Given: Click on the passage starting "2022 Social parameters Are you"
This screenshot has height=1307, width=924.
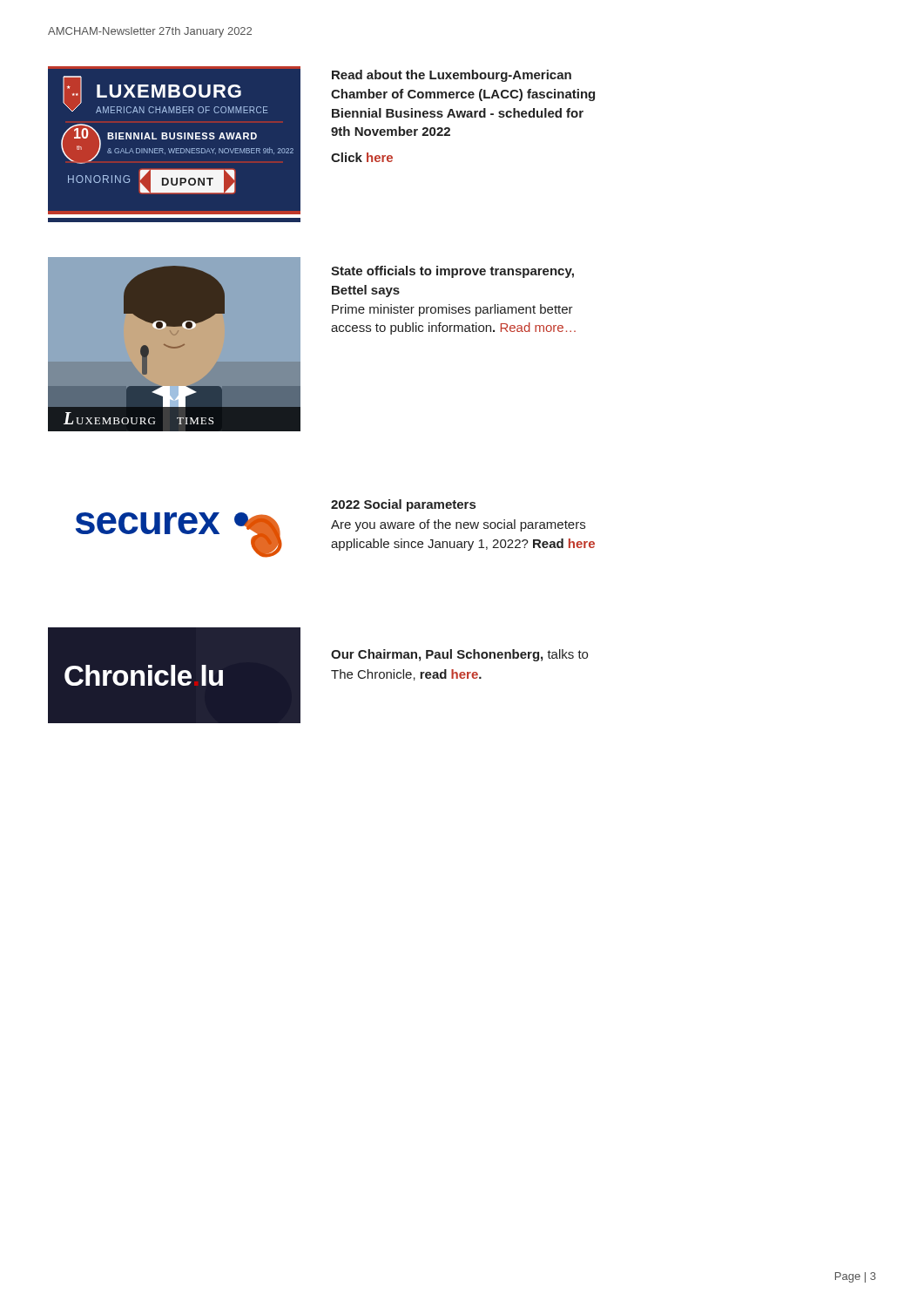Looking at the screenshot, I should pyautogui.click(x=466, y=524).
